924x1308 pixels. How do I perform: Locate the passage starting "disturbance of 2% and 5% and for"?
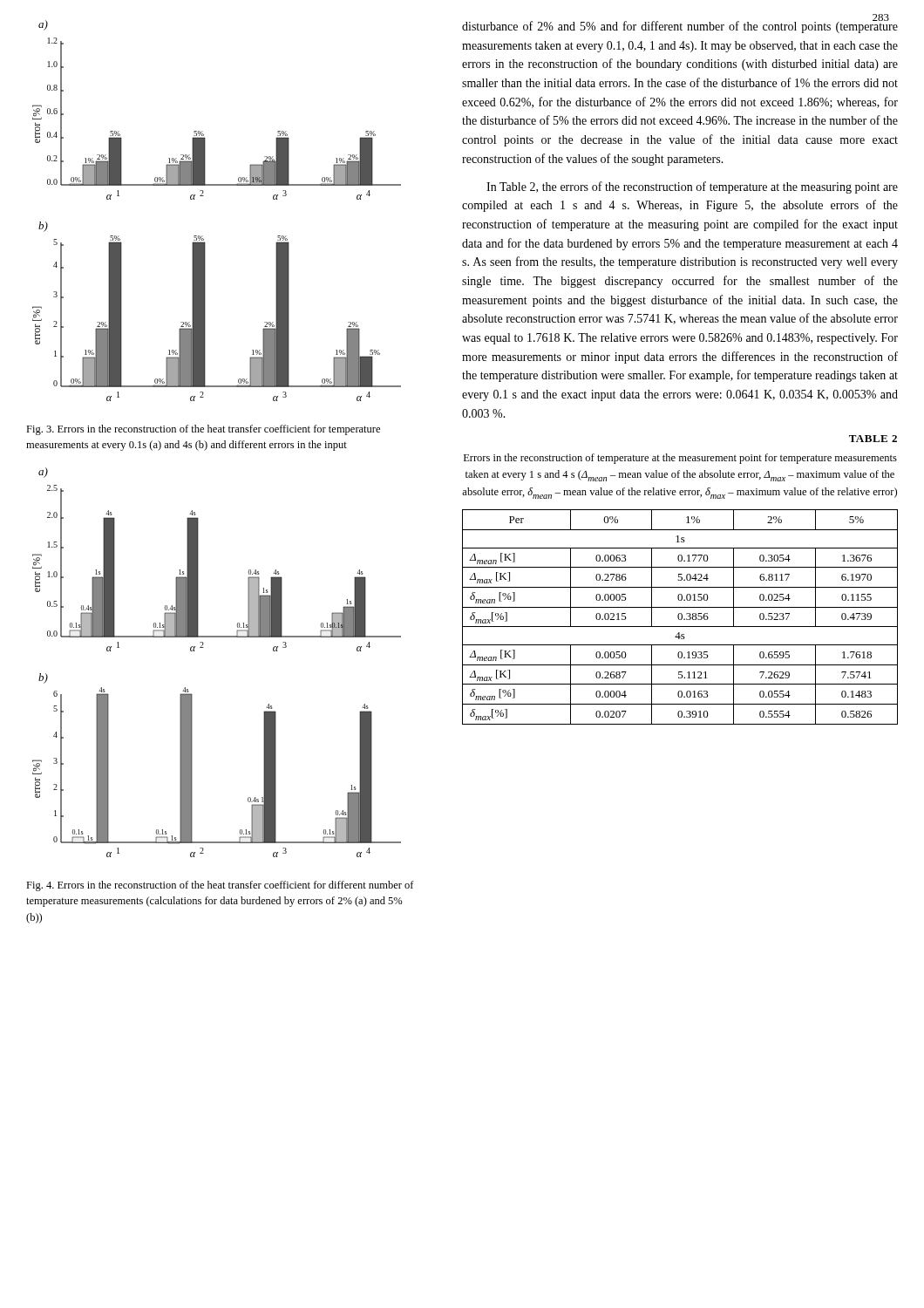(680, 93)
